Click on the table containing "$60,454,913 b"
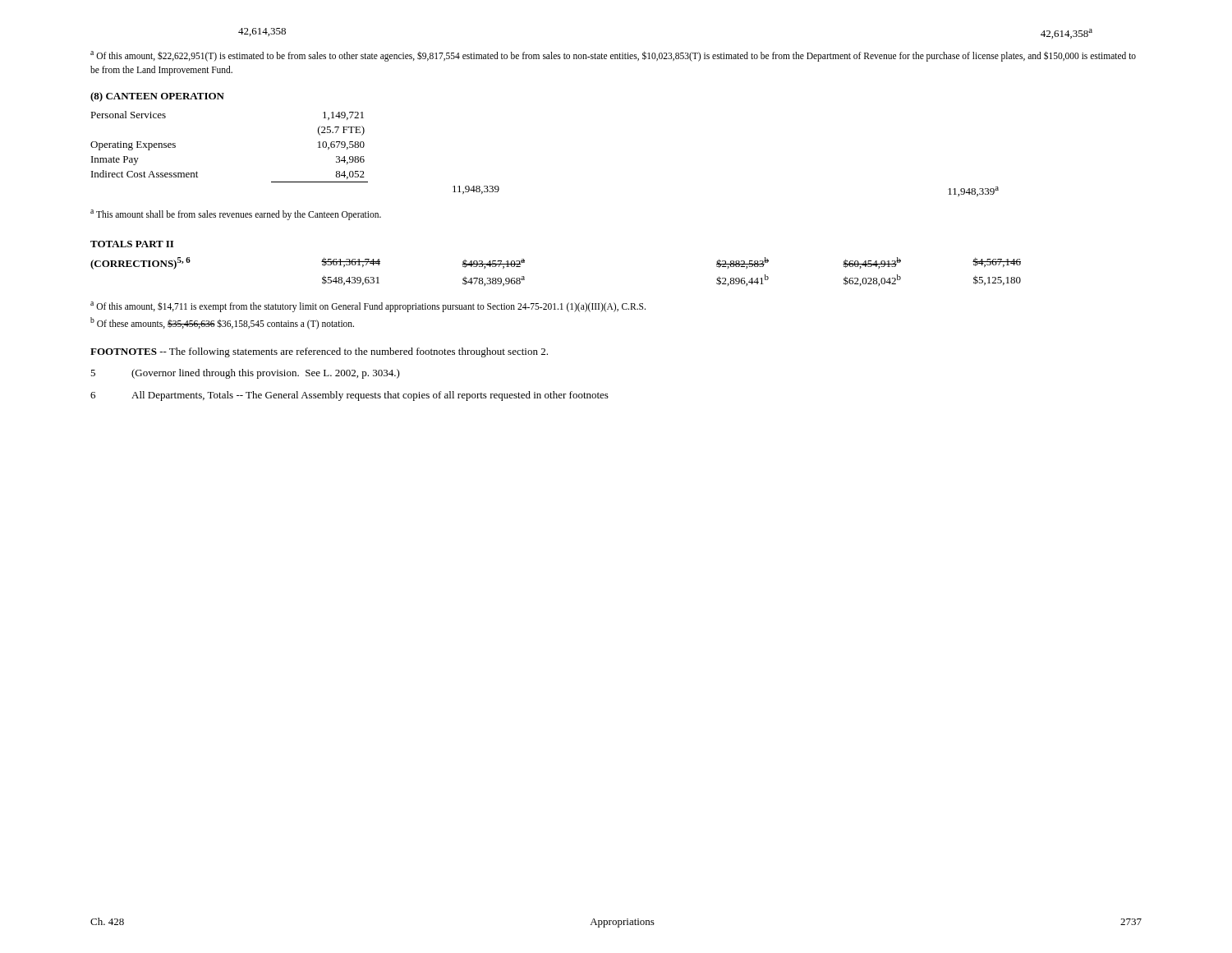Screen dimensions: 953x1232 pyautogui.click(x=616, y=271)
